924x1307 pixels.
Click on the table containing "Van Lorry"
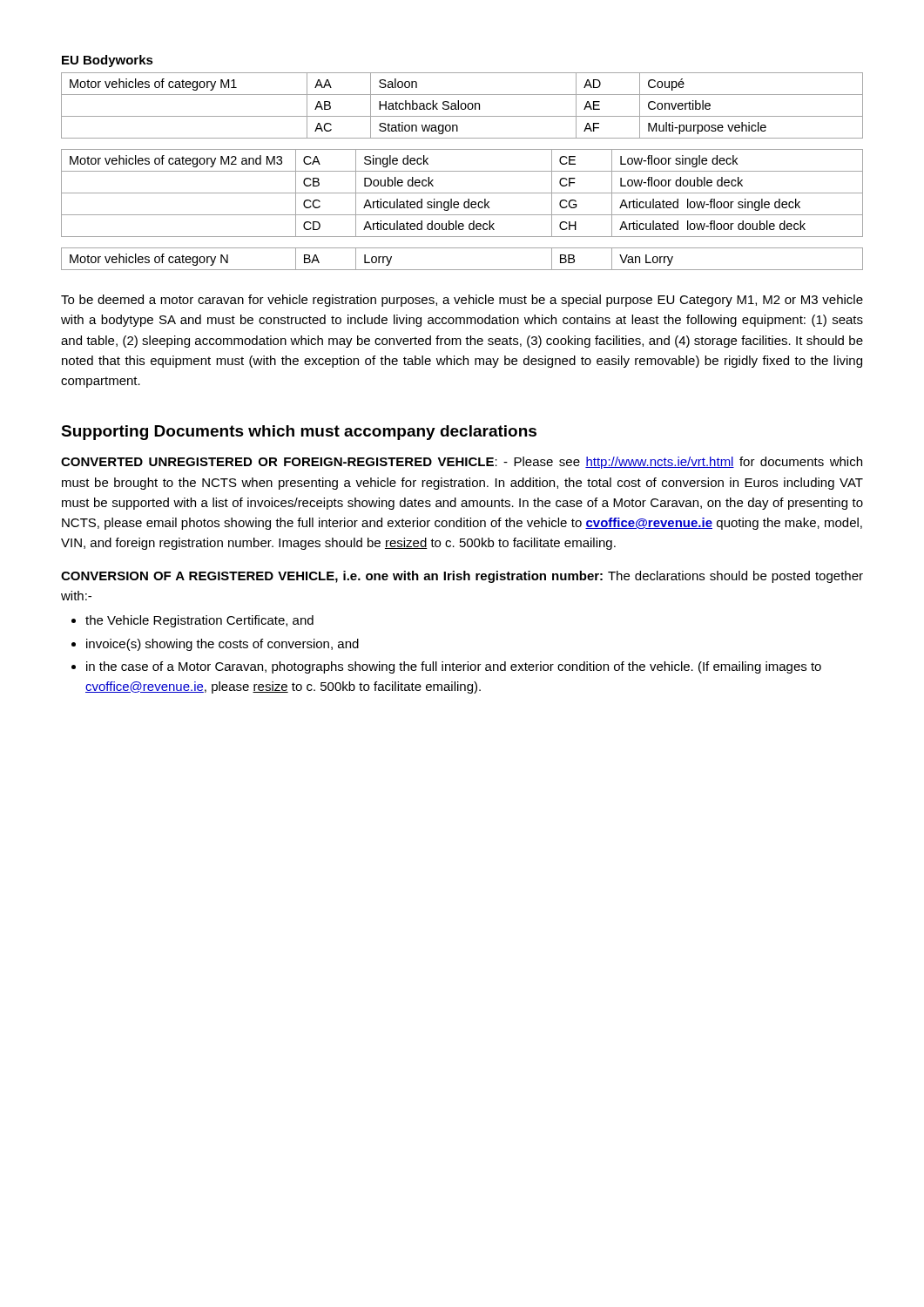coord(462,259)
